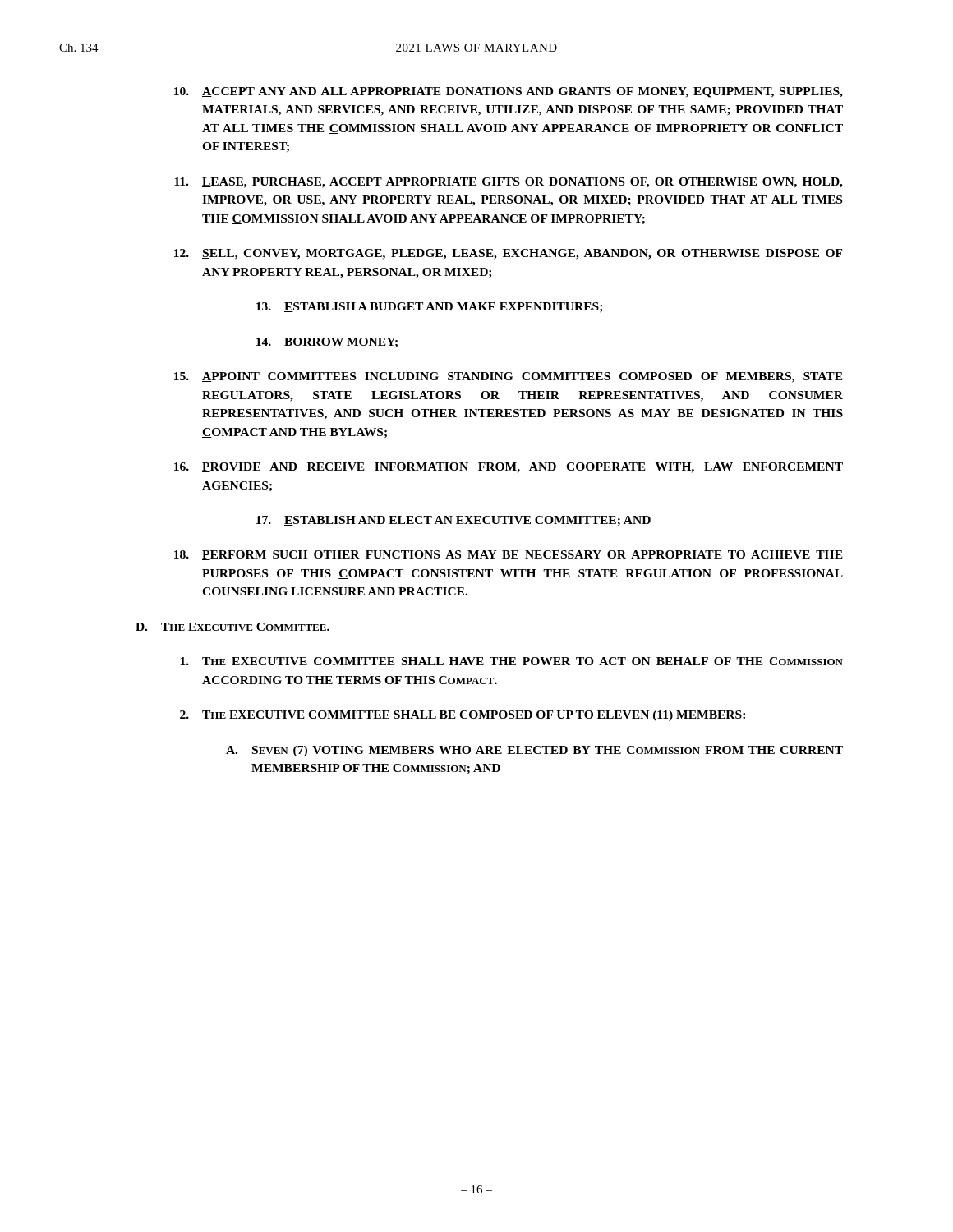Screen dimensions: 1232x953
Task: Select the passage starting "THE EXECUTIVE COMMITTEE SHALL HAVE"
Action: click(476, 671)
